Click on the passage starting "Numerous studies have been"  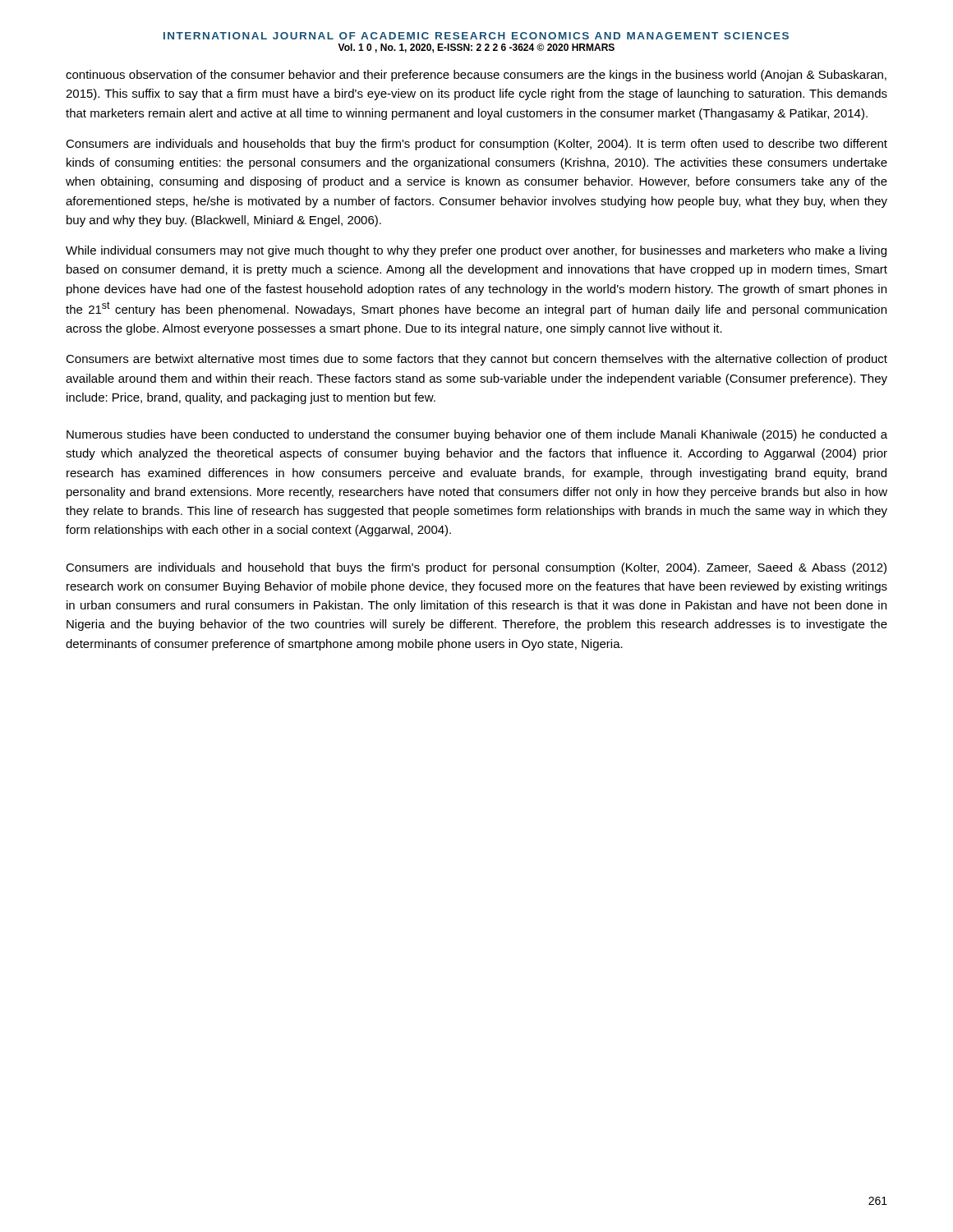pyautogui.click(x=476, y=482)
